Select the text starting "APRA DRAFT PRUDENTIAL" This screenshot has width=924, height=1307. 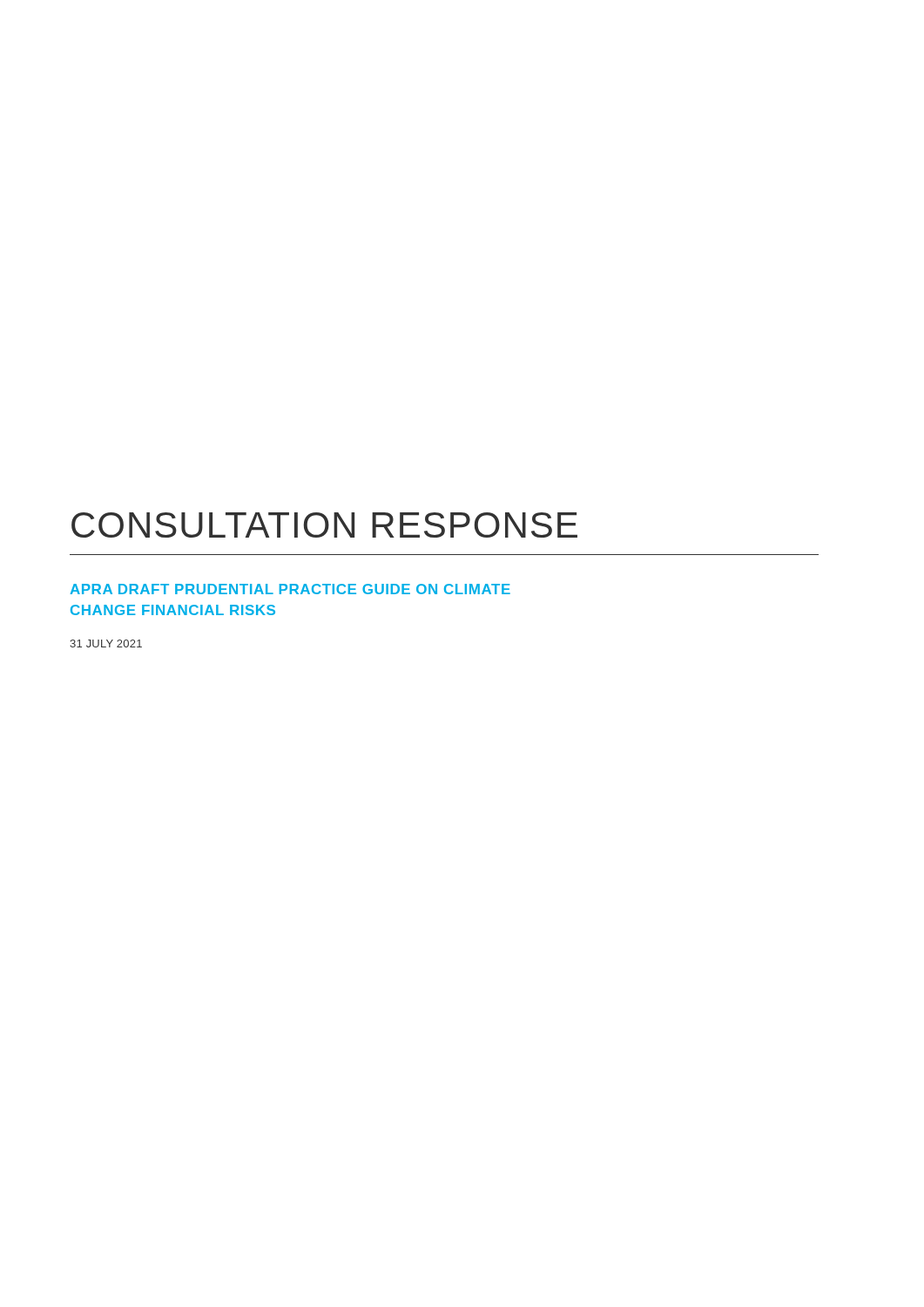[x=444, y=600]
